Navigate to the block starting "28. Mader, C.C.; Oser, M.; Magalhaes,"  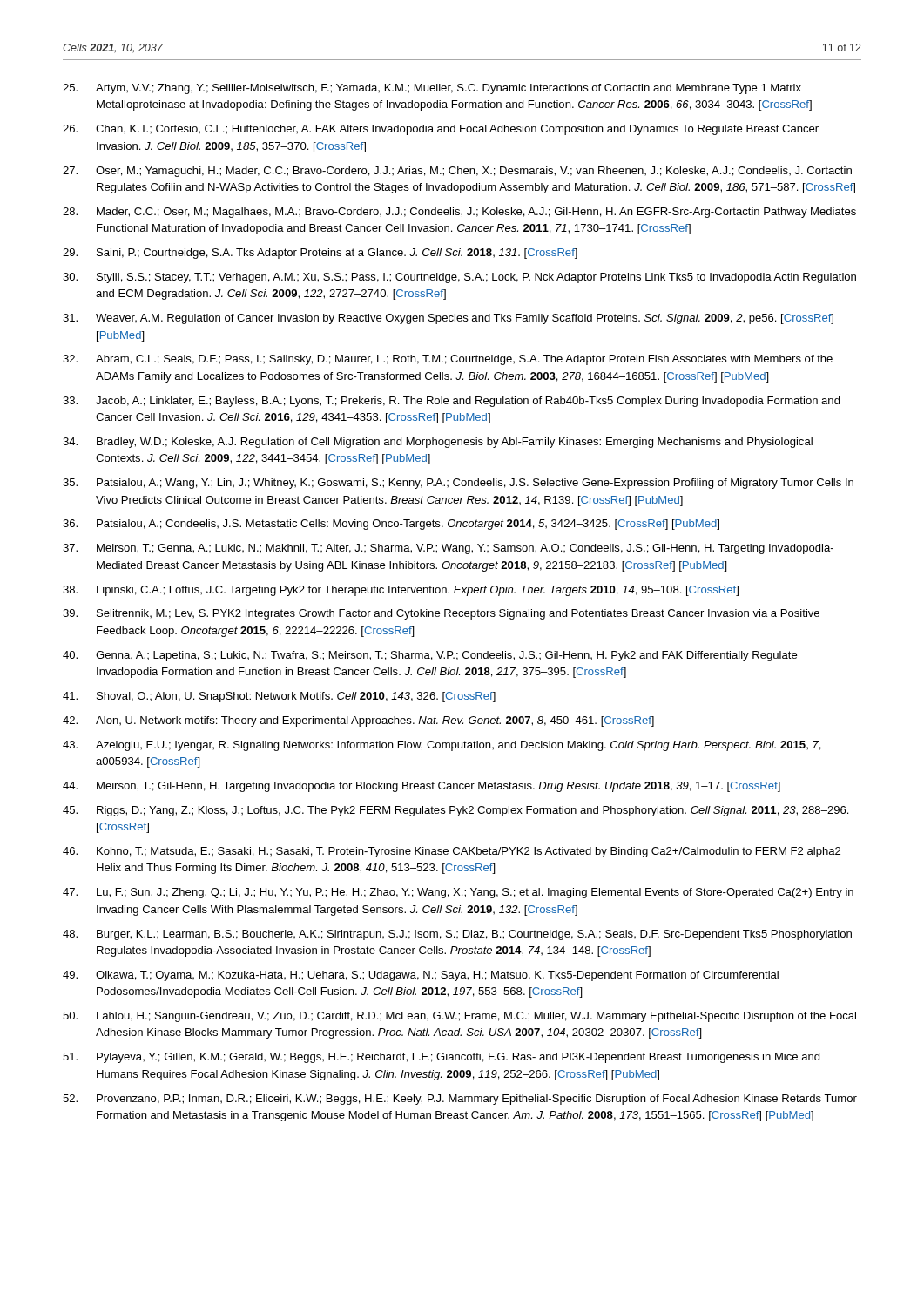click(462, 220)
